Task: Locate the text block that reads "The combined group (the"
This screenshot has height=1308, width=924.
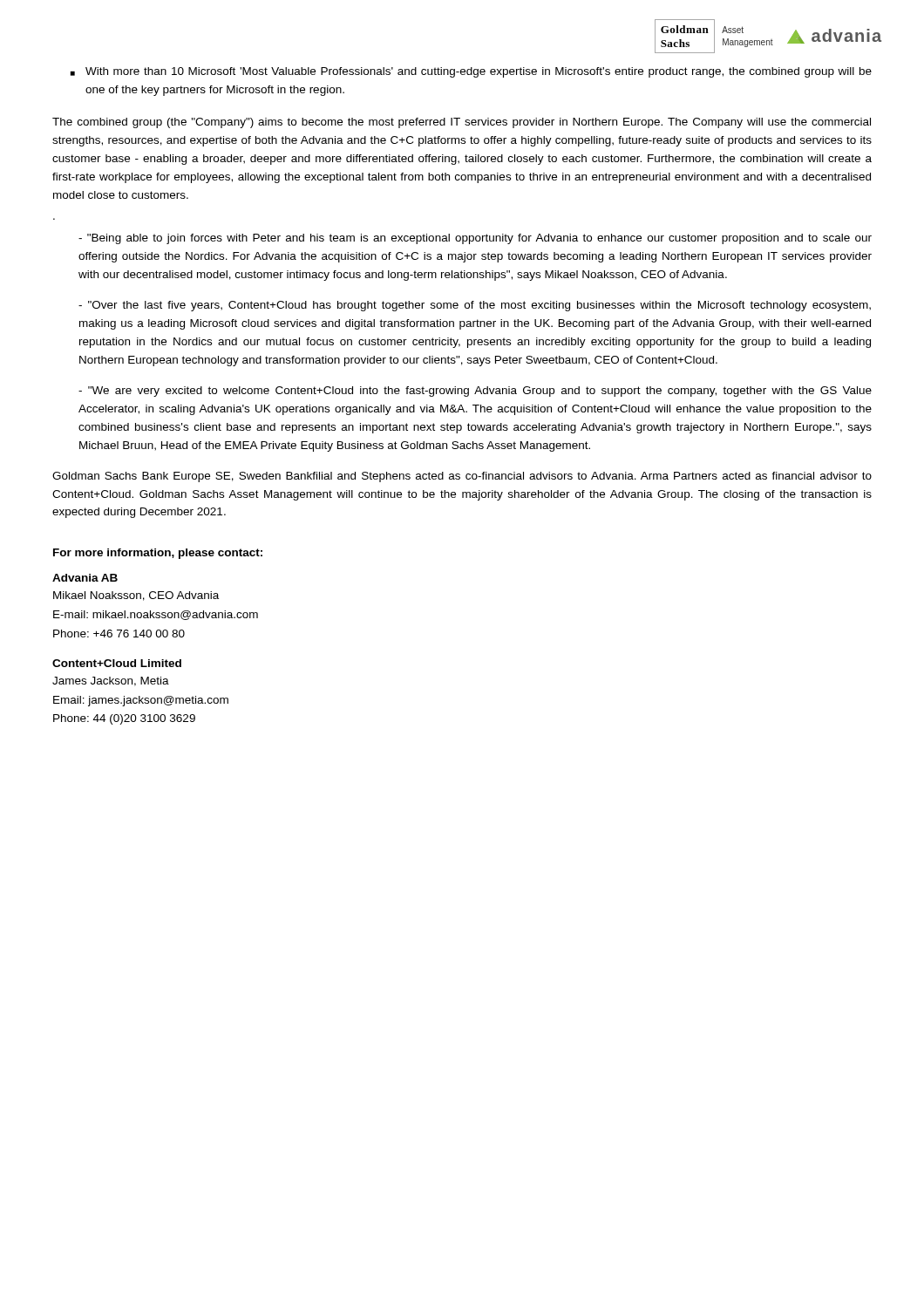Action: [462, 158]
